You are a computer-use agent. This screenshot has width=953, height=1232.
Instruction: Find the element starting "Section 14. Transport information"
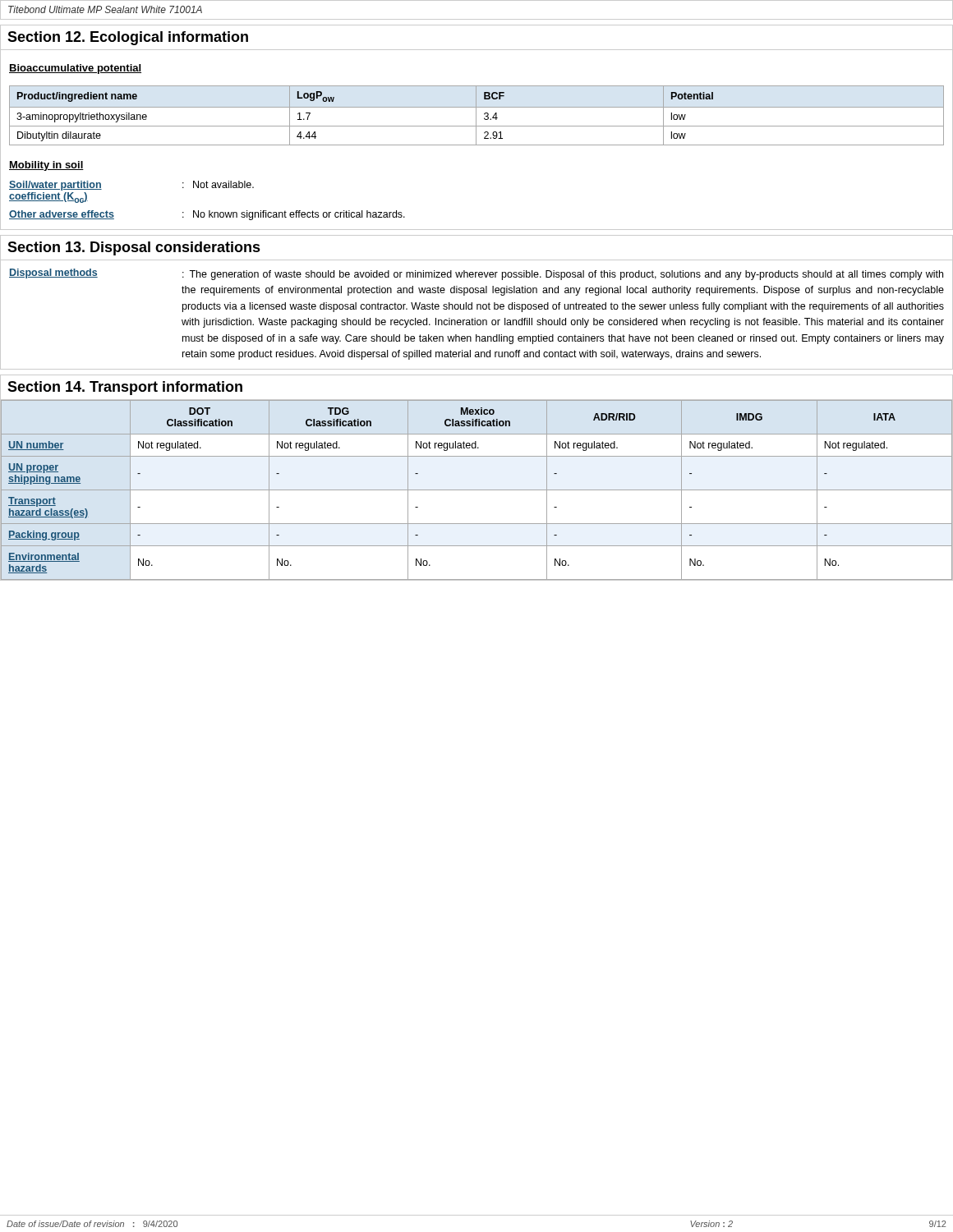(125, 387)
